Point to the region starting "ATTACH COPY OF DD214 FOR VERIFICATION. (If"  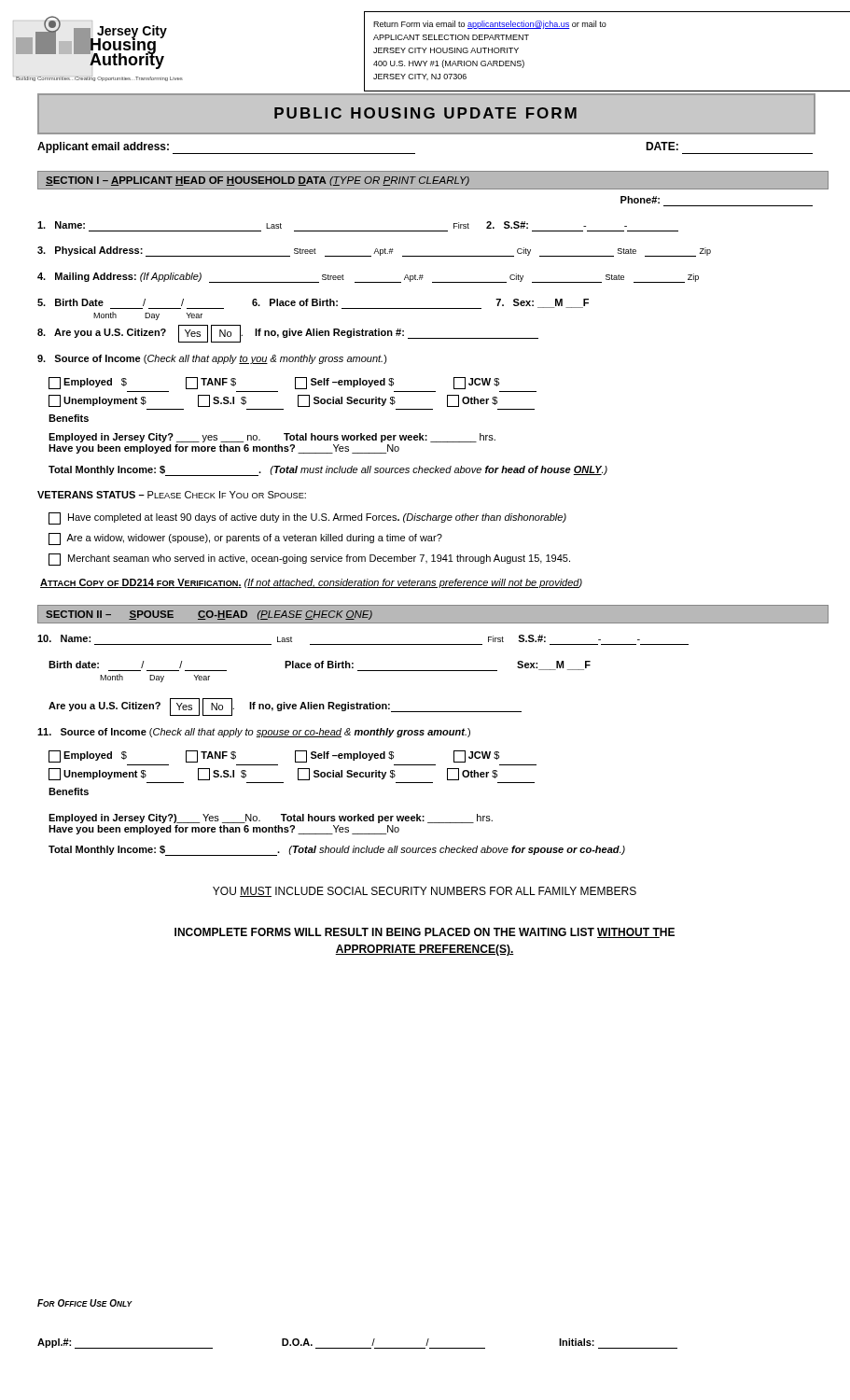point(310,582)
